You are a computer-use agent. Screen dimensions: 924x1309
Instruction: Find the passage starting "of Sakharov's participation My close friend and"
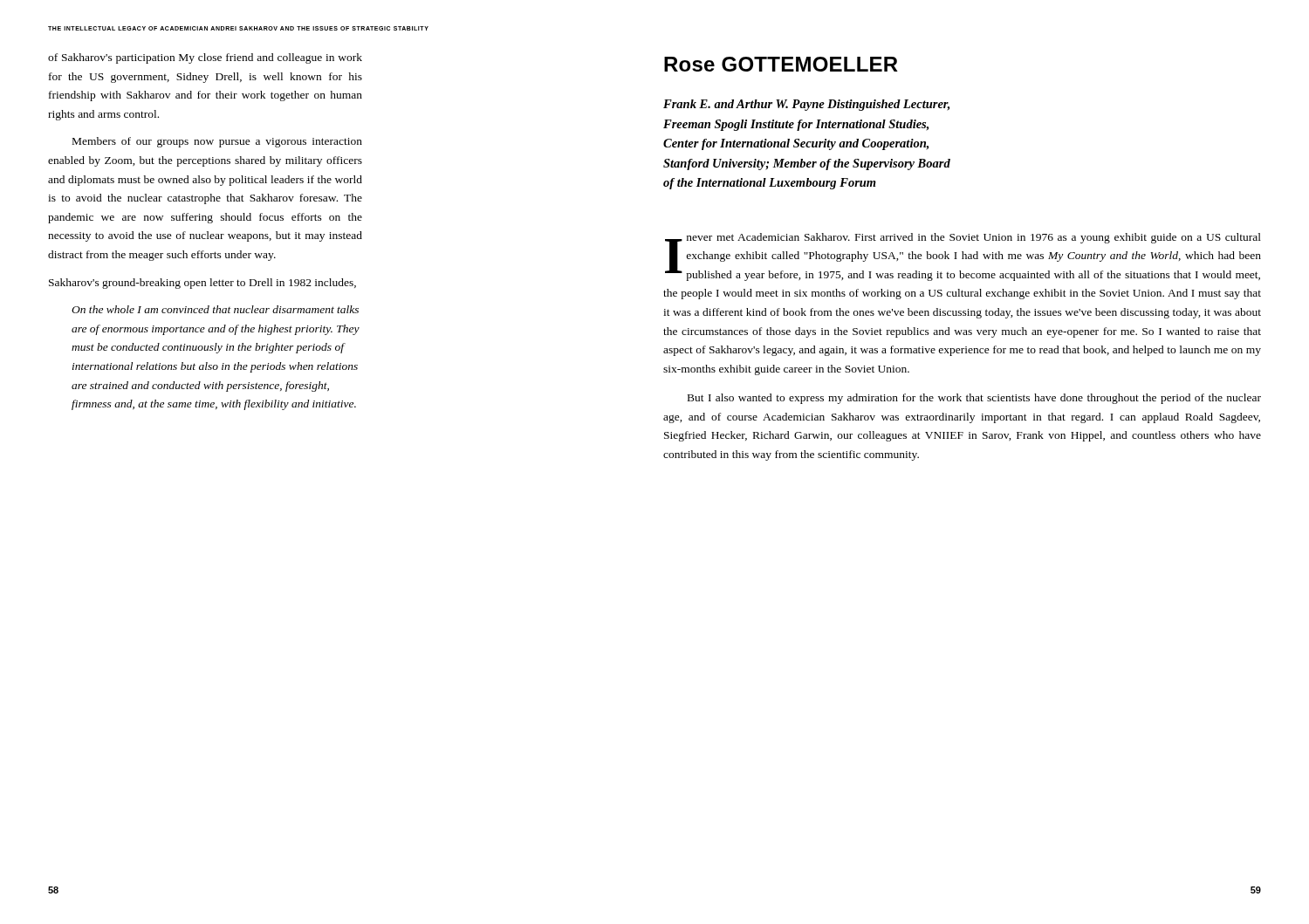[205, 231]
